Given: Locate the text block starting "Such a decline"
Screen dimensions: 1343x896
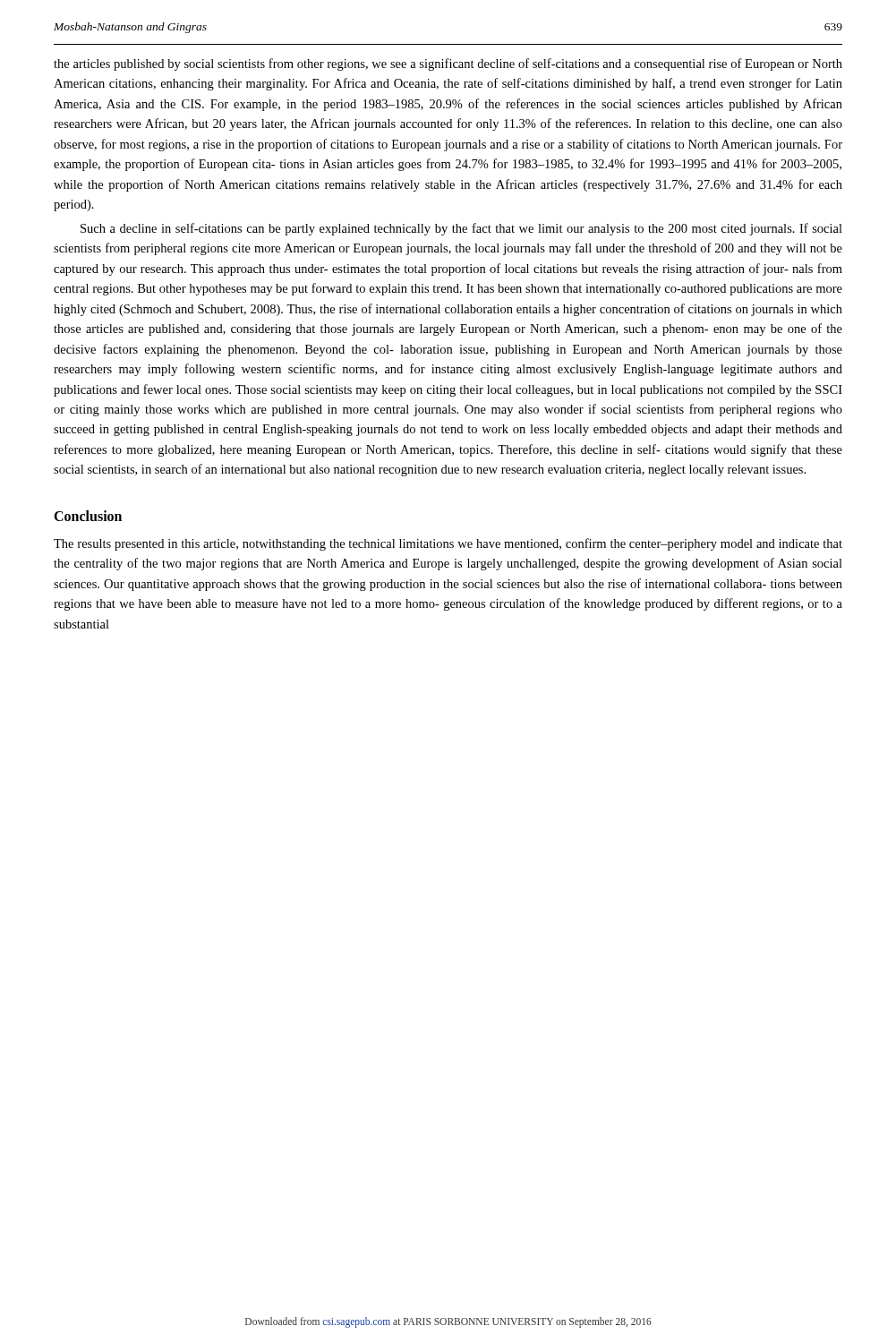Looking at the screenshot, I should coord(448,349).
